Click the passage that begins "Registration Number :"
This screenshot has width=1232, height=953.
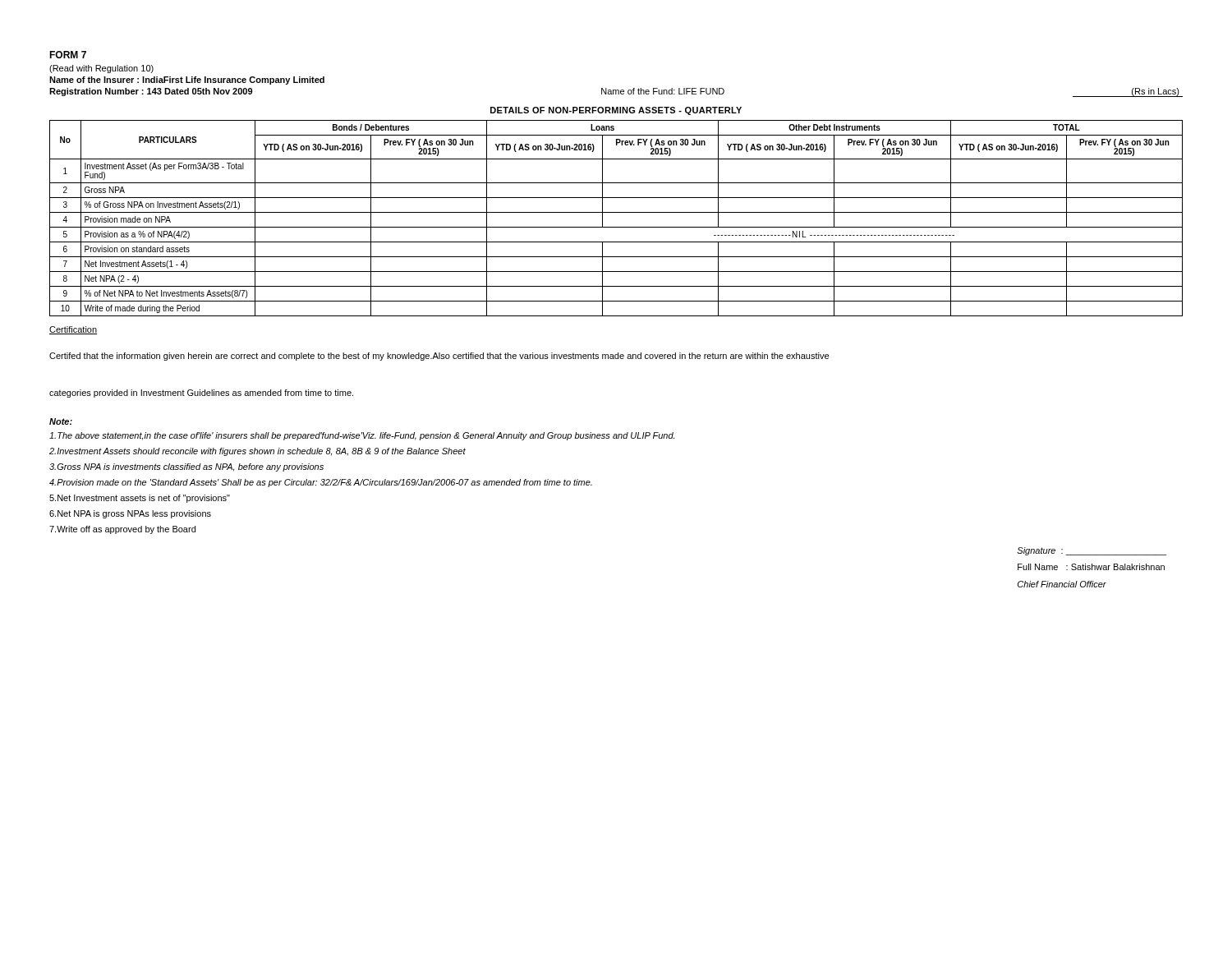click(616, 92)
